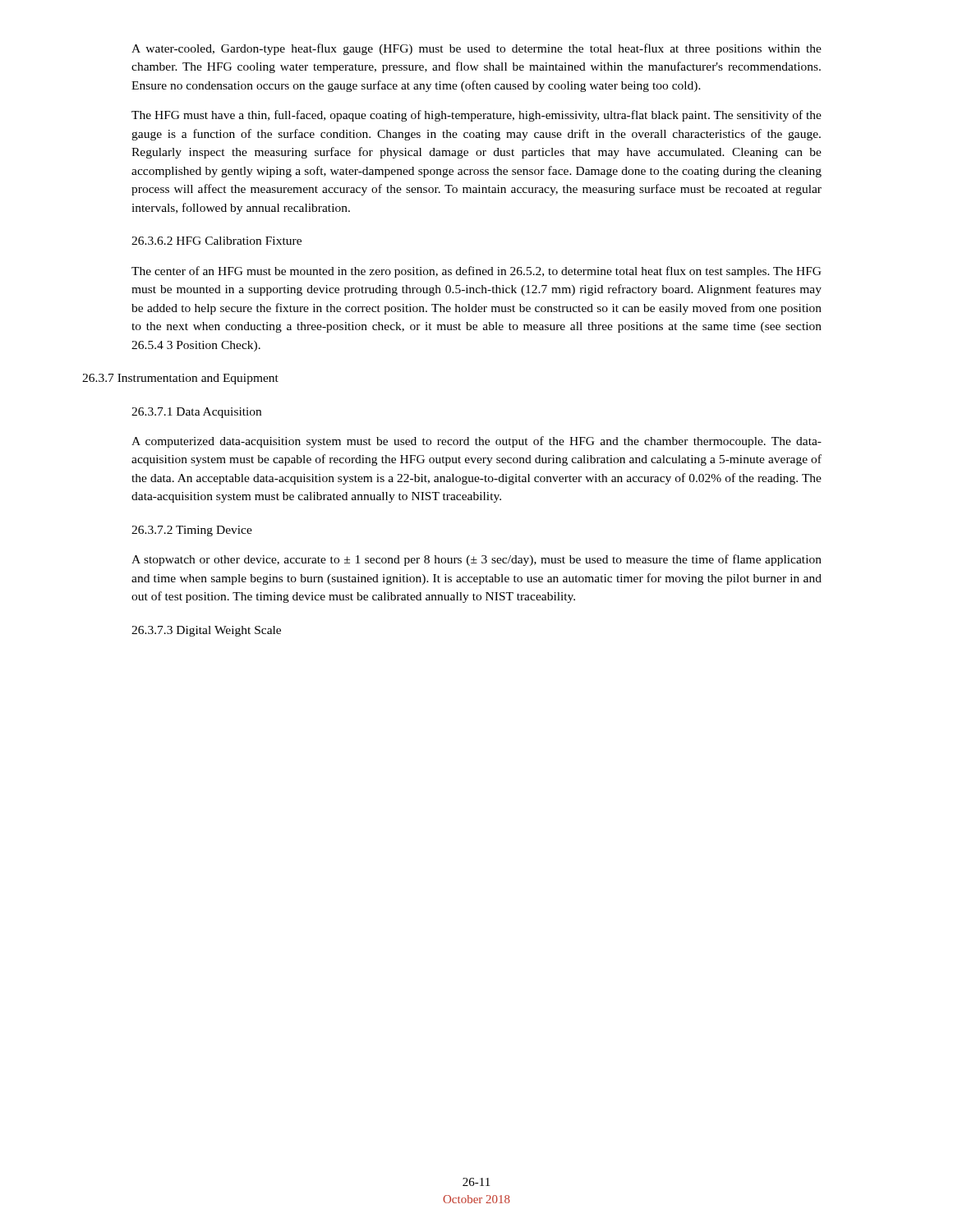Find the text block that says "A stopwatch or other"
The height and width of the screenshot is (1232, 953).
pyautogui.click(x=476, y=578)
